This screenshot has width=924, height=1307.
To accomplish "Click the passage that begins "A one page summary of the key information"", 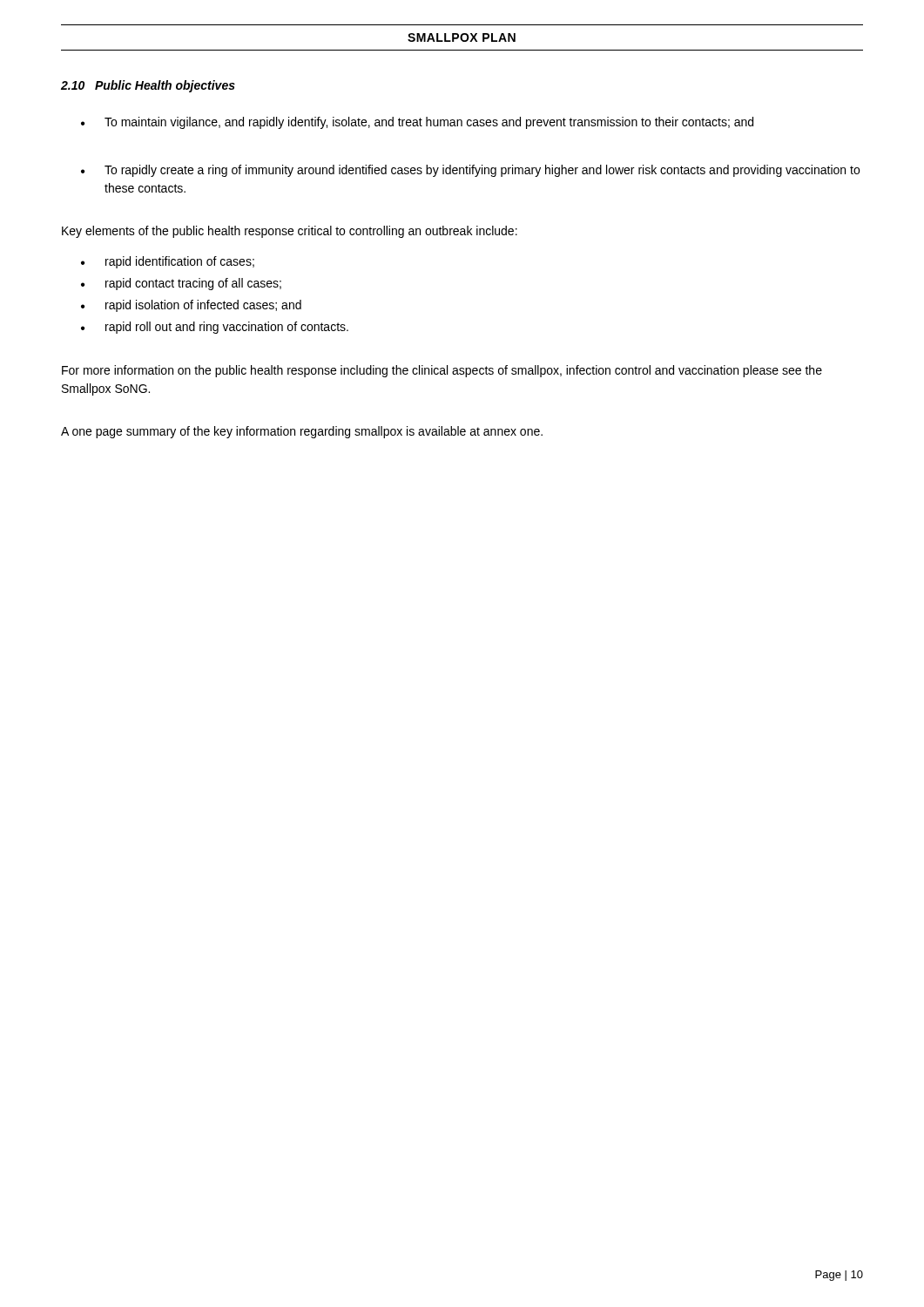I will (x=302, y=431).
